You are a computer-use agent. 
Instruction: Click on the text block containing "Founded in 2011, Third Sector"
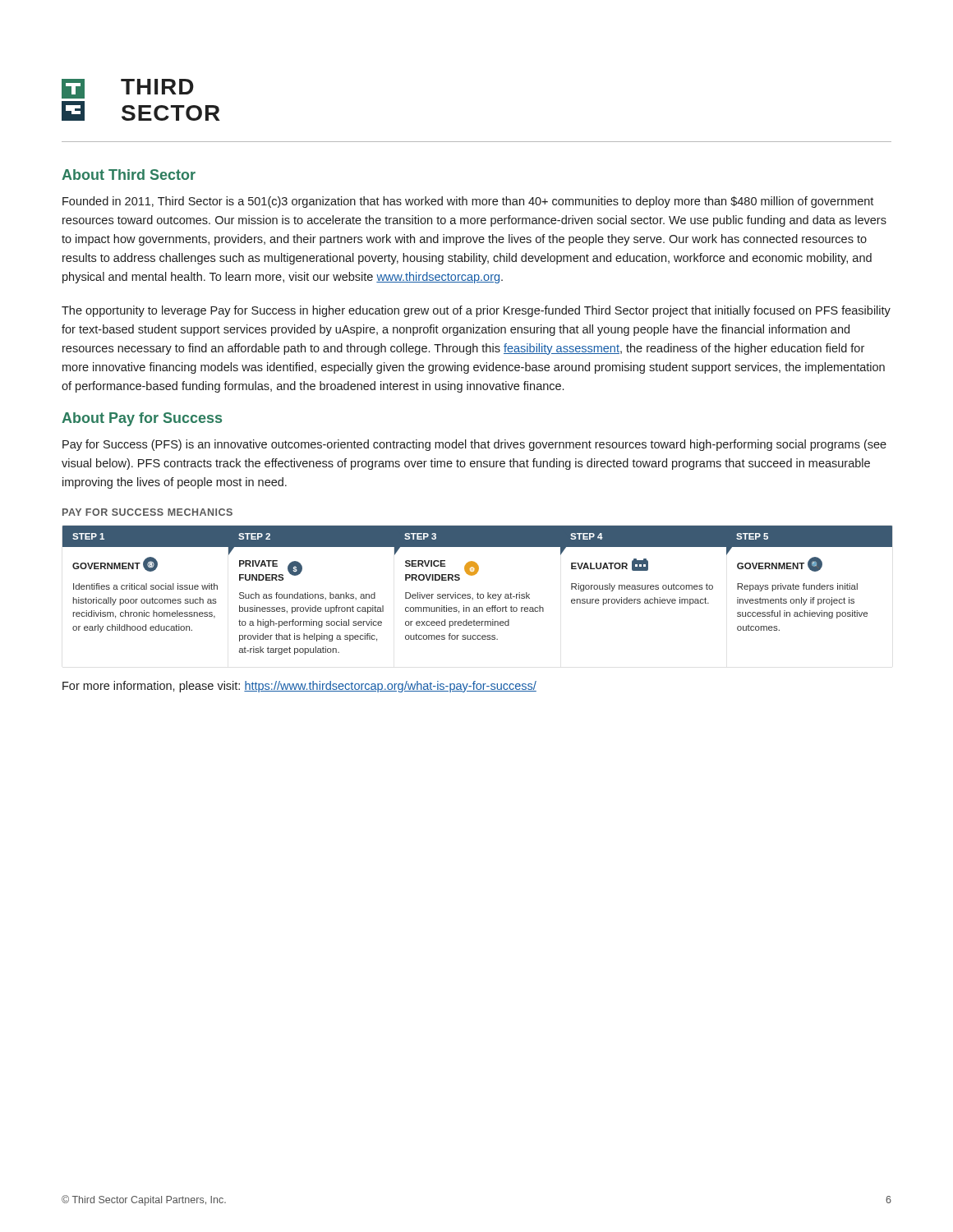click(476, 240)
